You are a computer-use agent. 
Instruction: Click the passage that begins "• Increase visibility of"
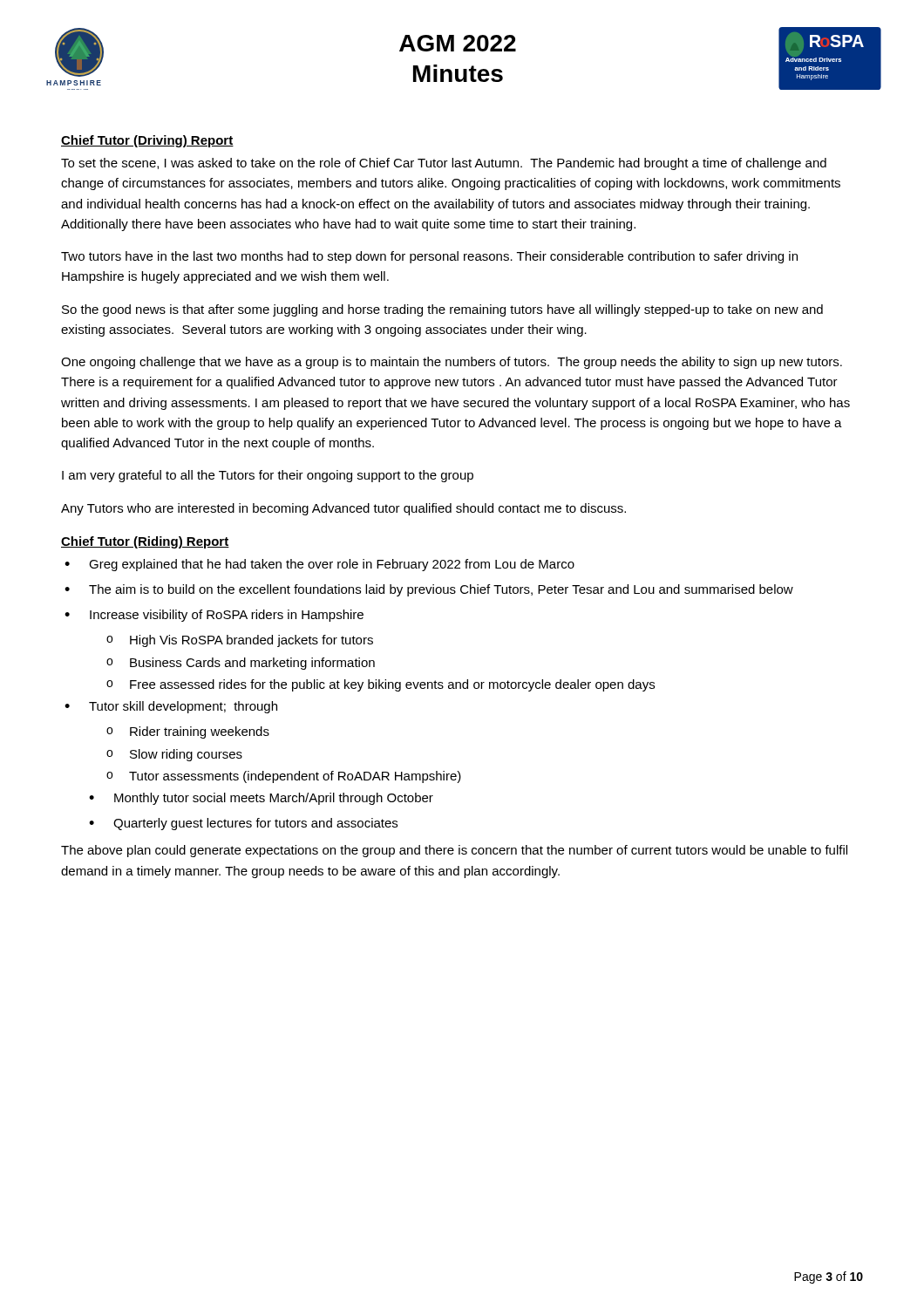(x=214, y=616)
